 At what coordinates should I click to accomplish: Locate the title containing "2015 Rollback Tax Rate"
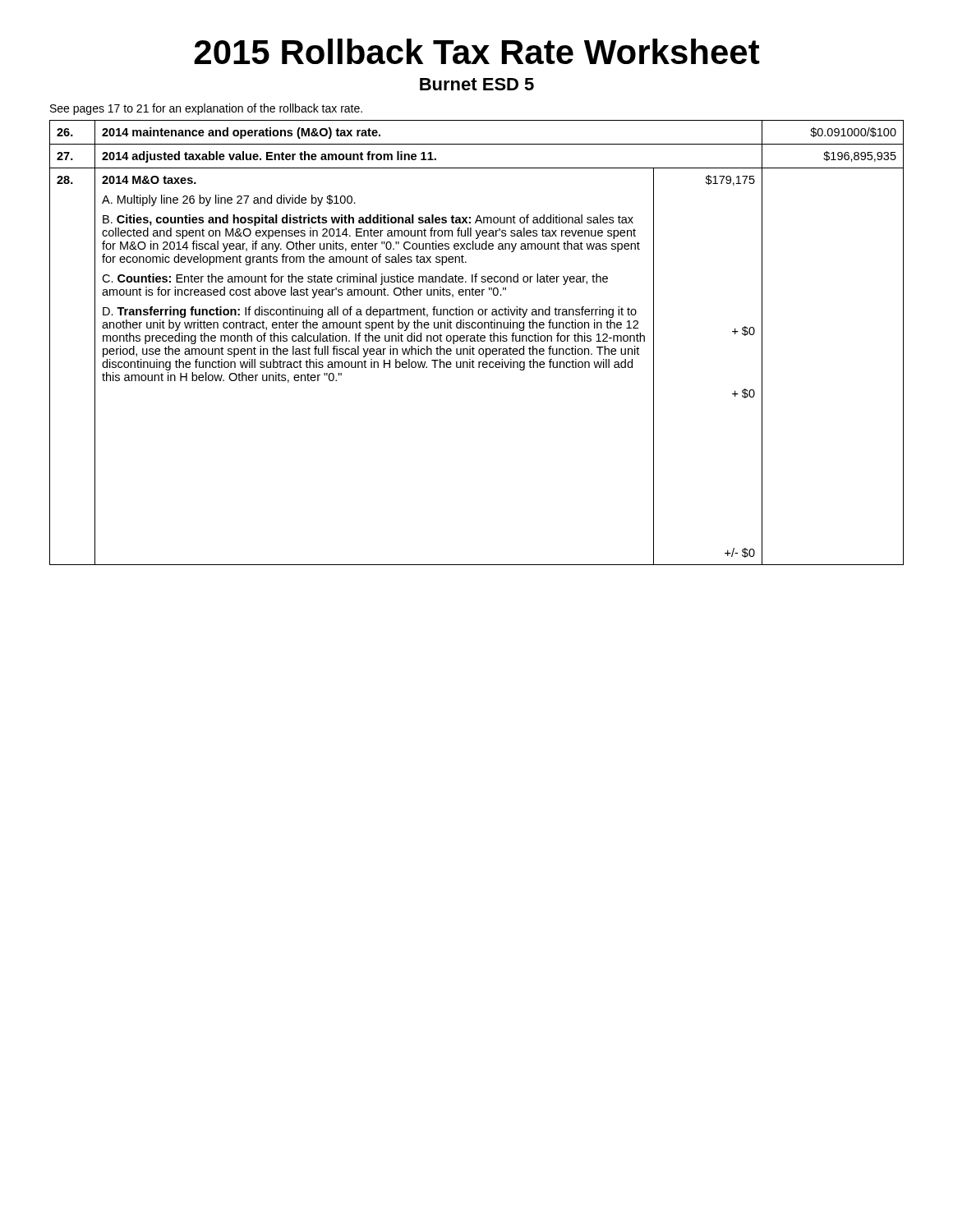click(x=476, y=64)
